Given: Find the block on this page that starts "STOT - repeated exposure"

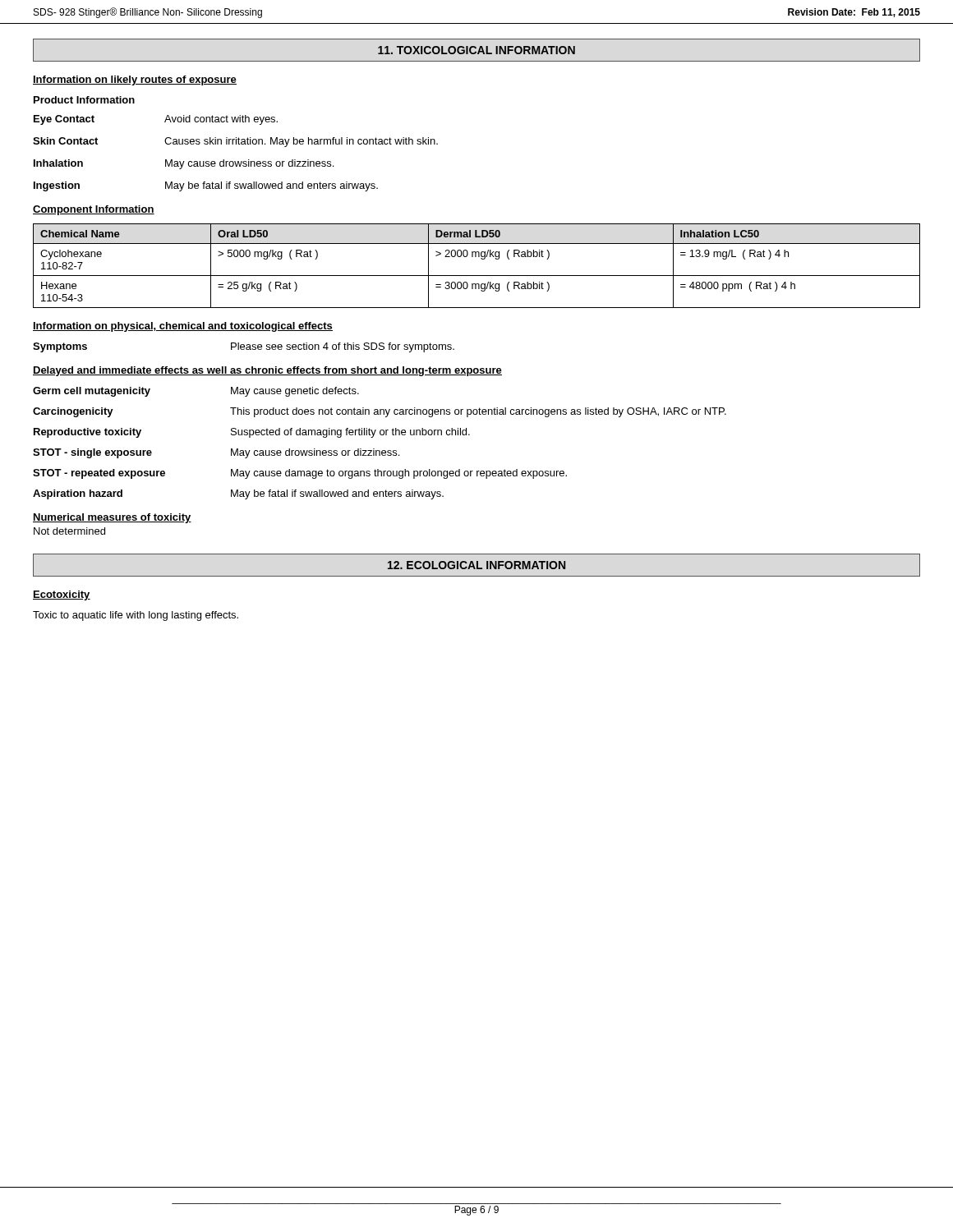Looking at the screenshot, I should (476, 473).
